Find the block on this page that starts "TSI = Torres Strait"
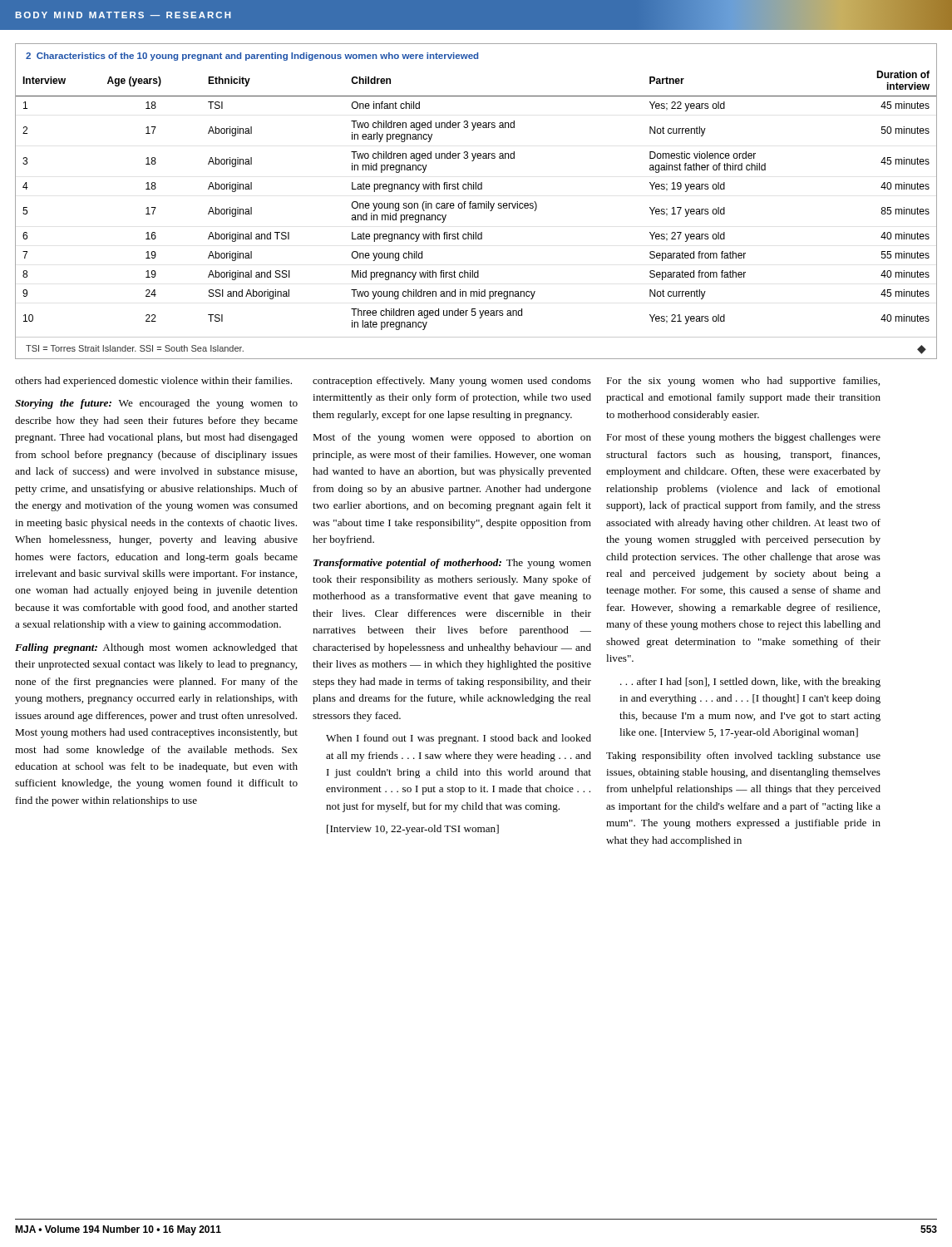952x1247 pixels. pos(476,348)
